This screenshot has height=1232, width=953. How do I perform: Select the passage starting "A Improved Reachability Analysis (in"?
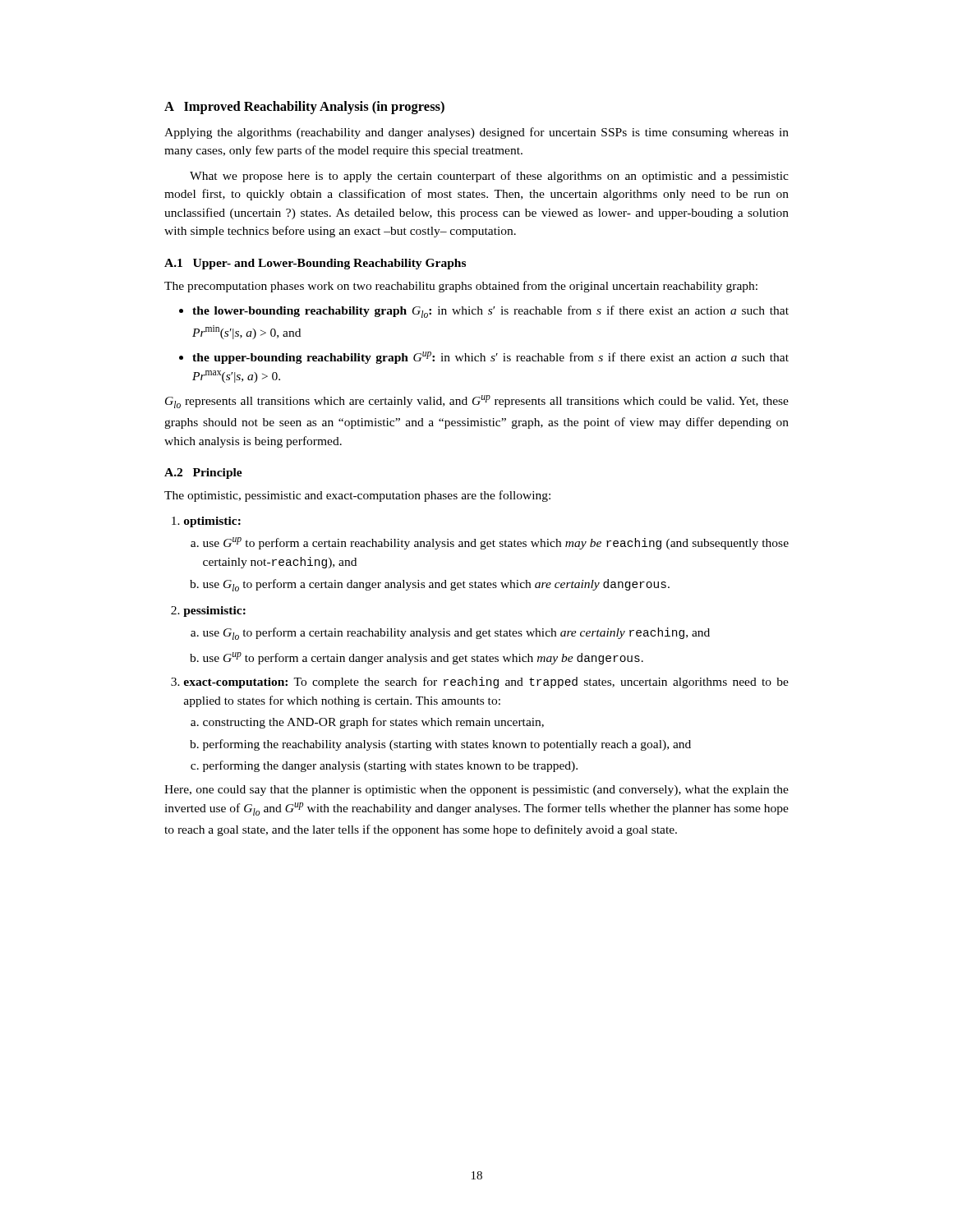[304, 108]
